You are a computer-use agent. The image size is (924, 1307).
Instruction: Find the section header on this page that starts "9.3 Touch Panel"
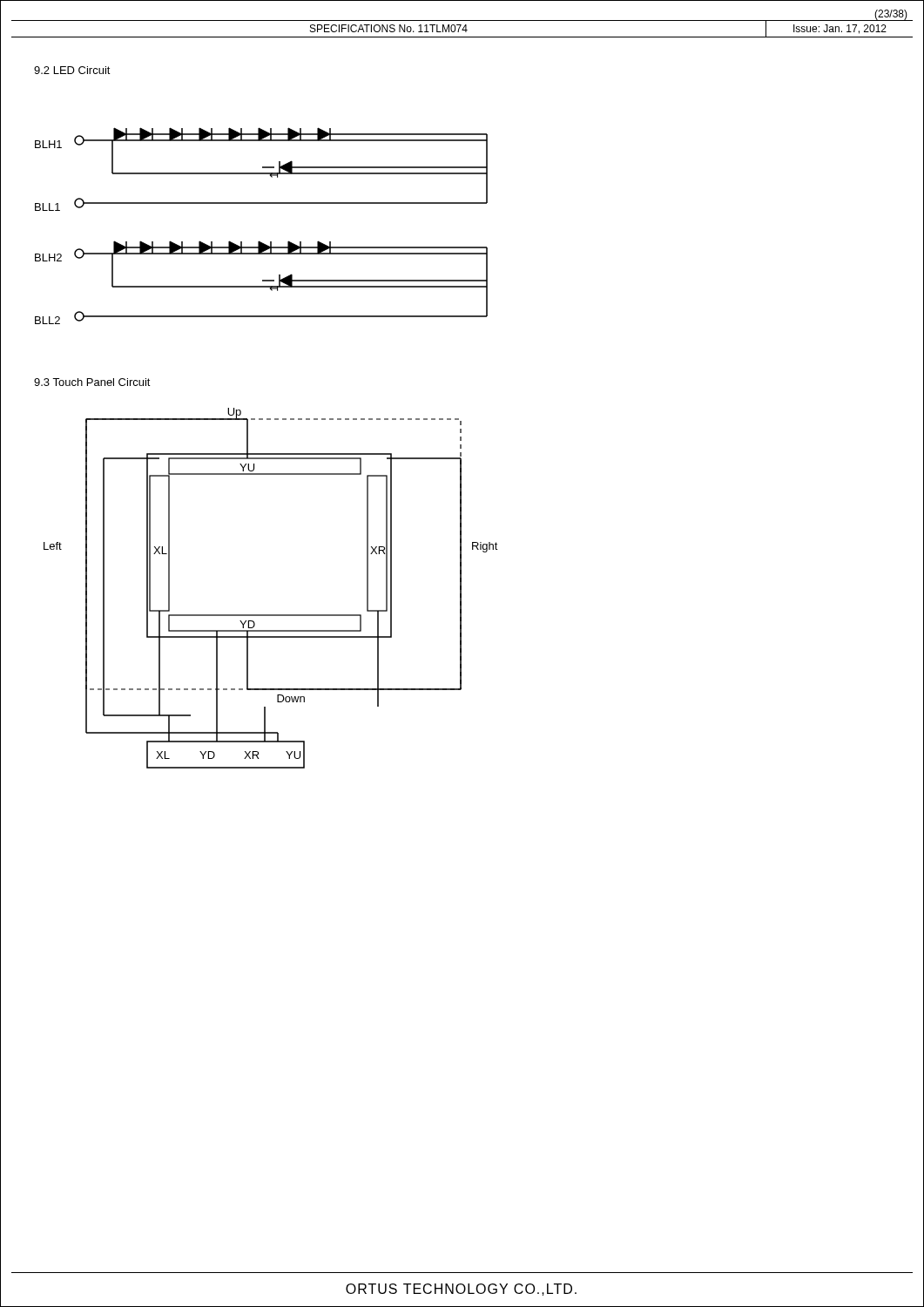point(92,382)
